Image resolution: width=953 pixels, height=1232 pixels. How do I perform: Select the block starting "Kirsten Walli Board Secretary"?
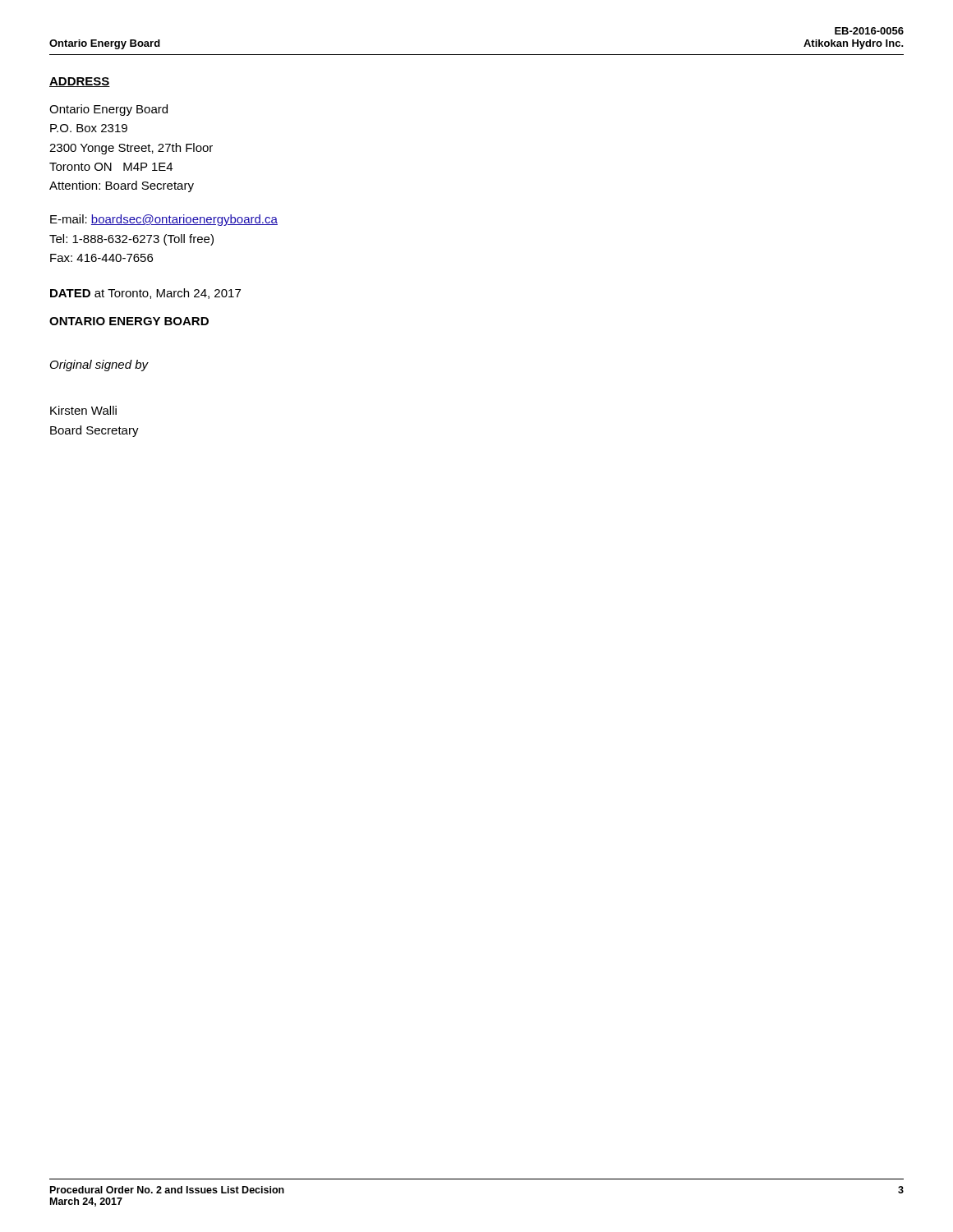(94, 420)
